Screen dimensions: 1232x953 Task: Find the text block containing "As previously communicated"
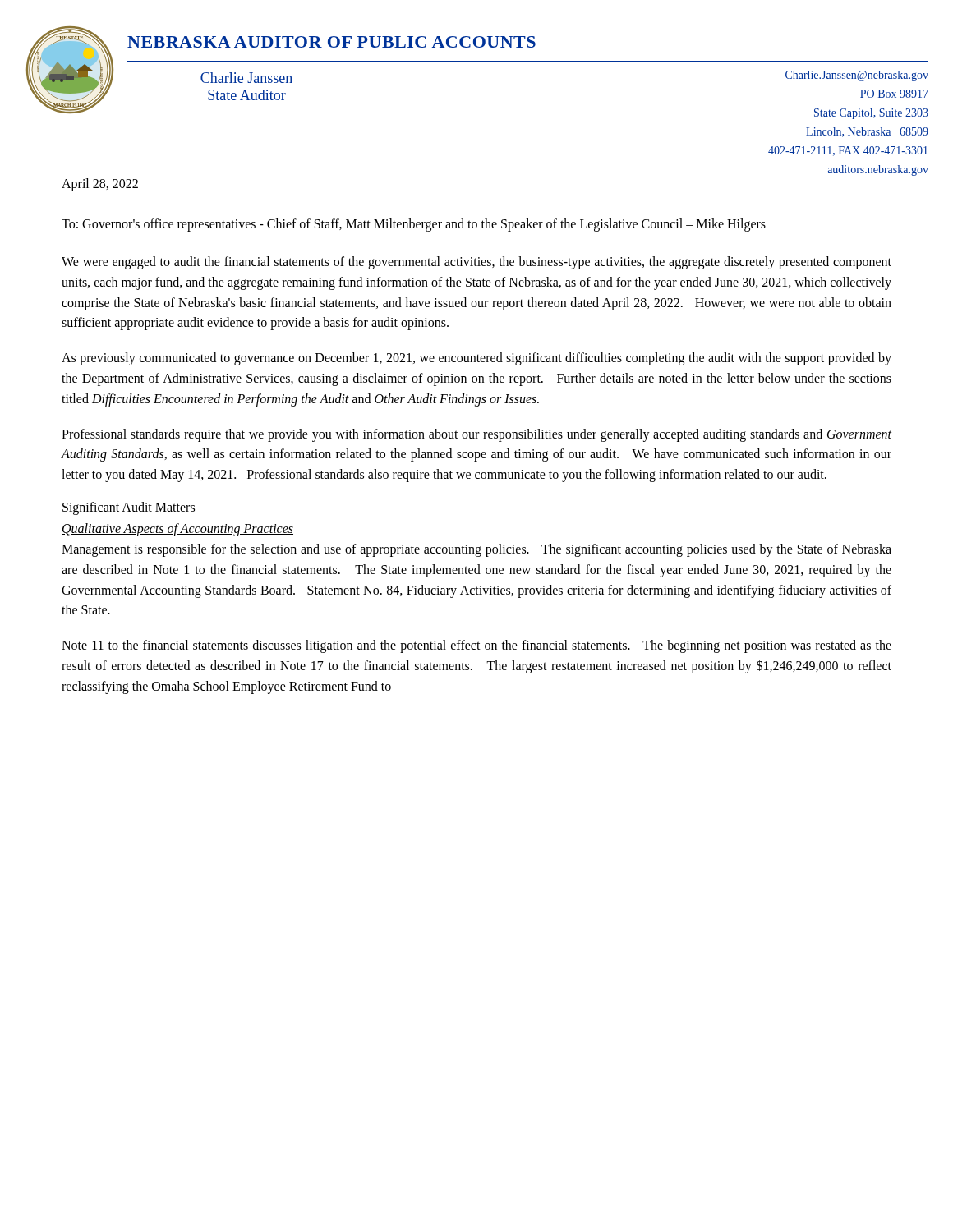tap(476, 378)
